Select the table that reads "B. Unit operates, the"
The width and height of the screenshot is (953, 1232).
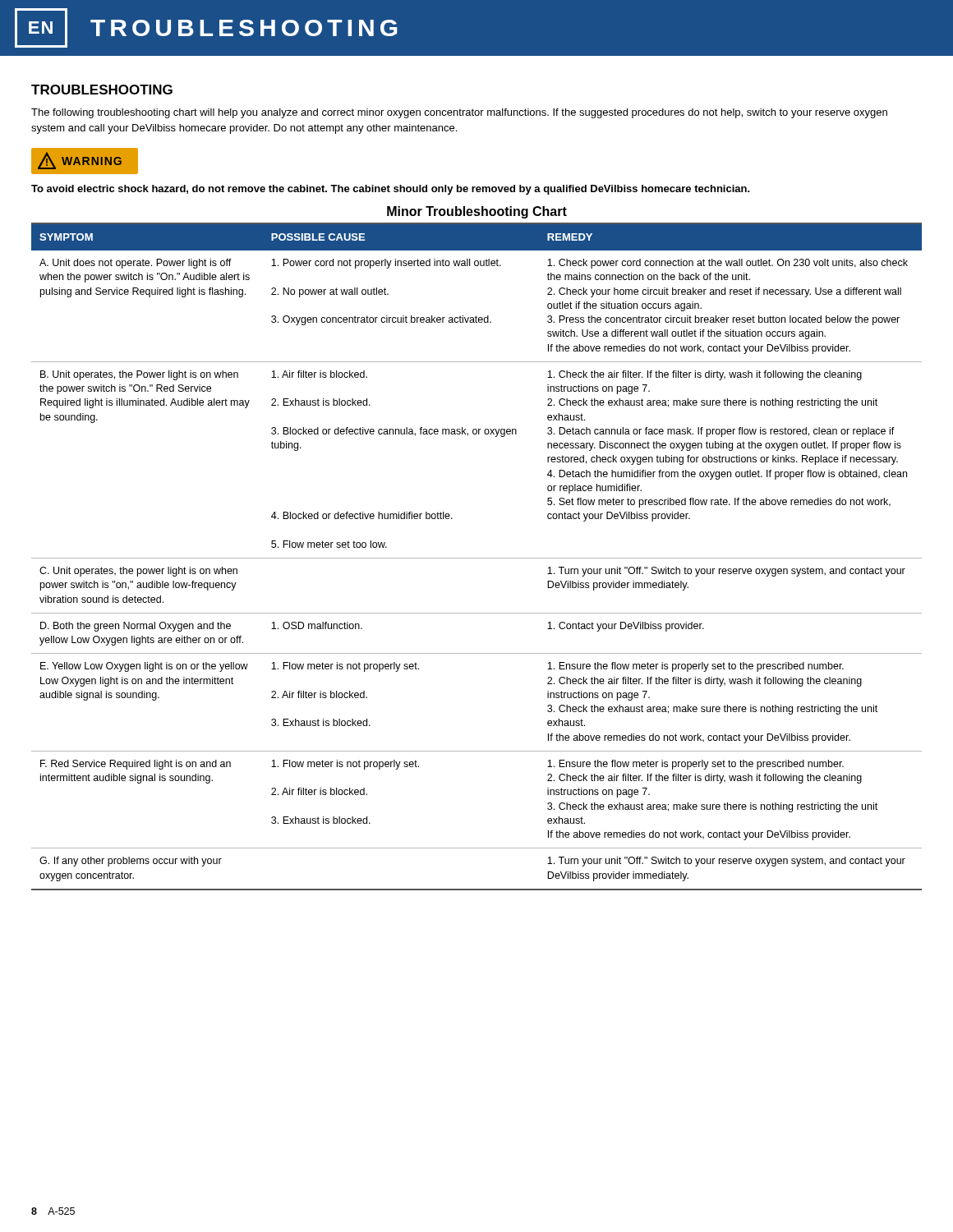coord(476,556)
